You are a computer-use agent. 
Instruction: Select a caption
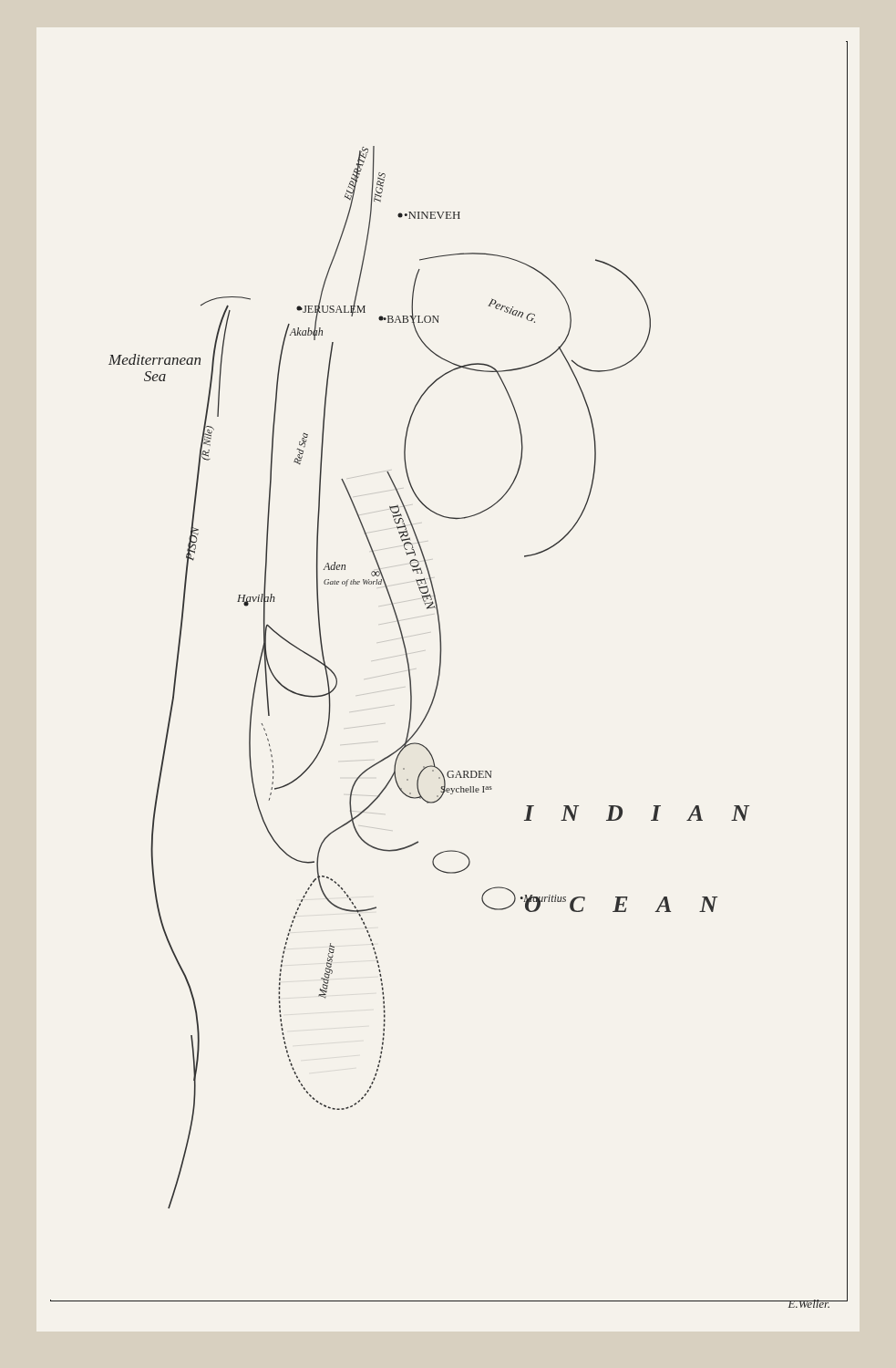(x=809, y=1304)
